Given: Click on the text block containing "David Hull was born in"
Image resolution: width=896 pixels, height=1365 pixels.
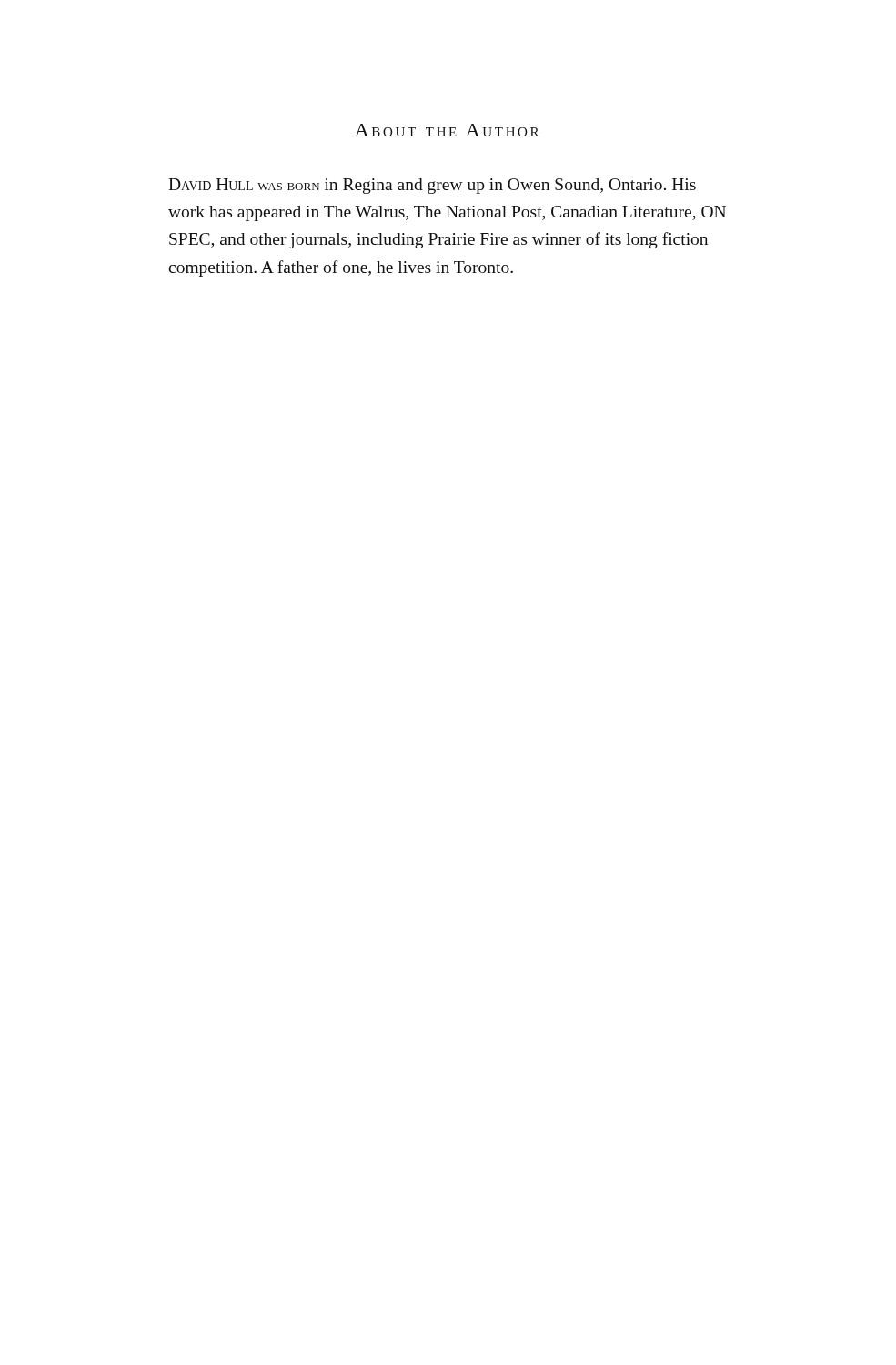Looking at the screenshot, I should coord(447,225).
